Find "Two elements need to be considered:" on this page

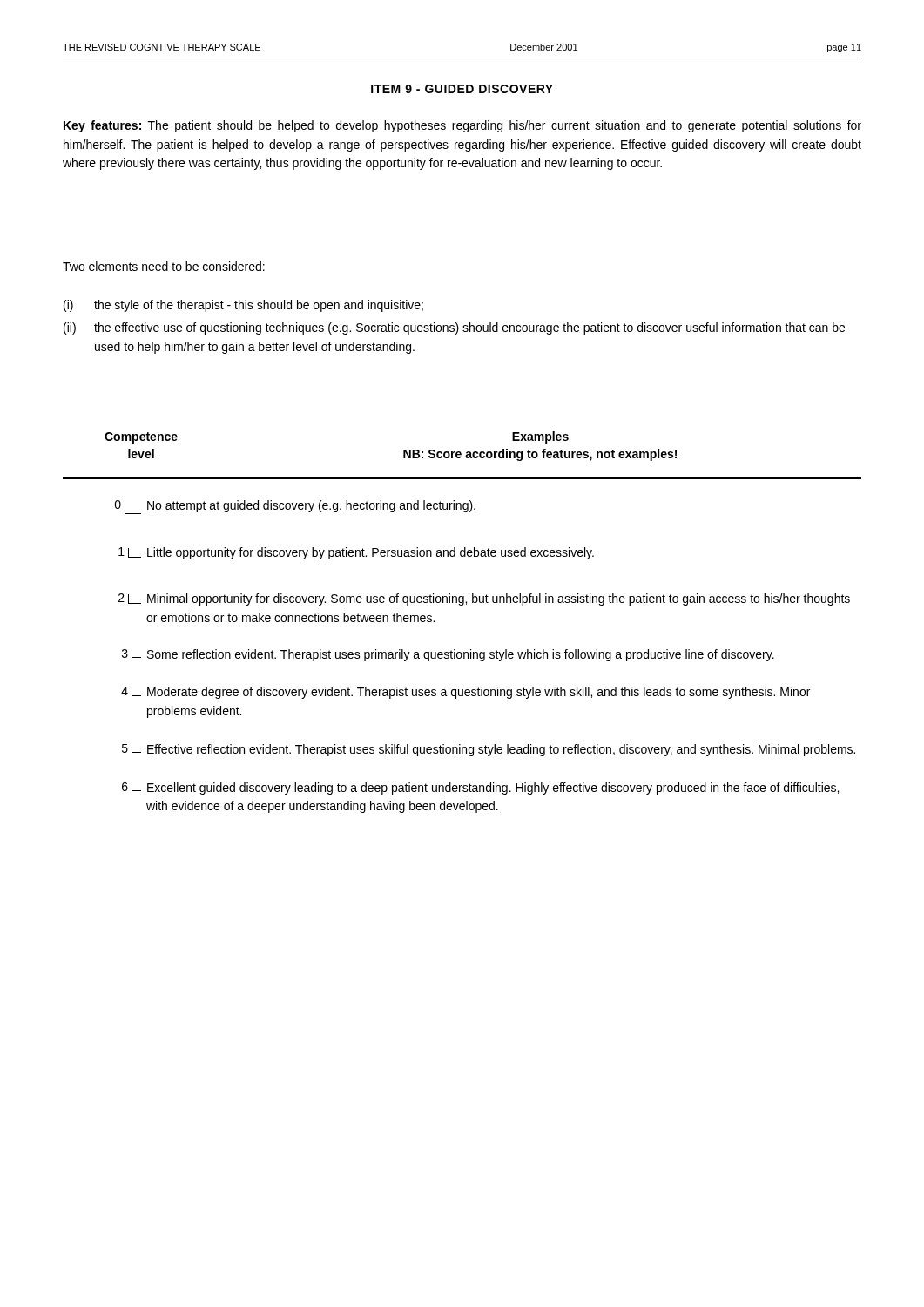[164, 267]
